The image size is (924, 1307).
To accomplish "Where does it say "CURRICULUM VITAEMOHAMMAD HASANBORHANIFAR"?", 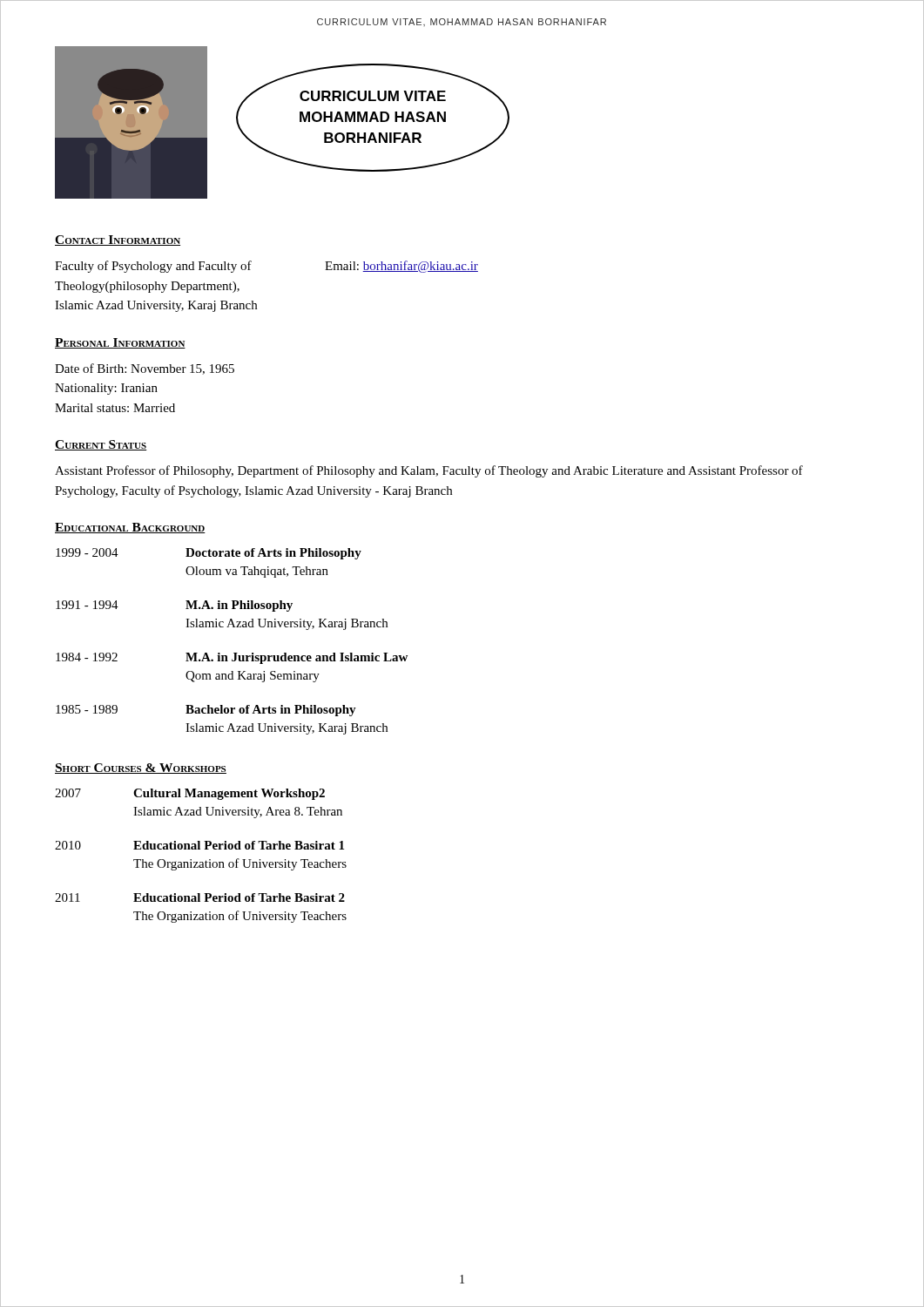I will coord(373,118).
